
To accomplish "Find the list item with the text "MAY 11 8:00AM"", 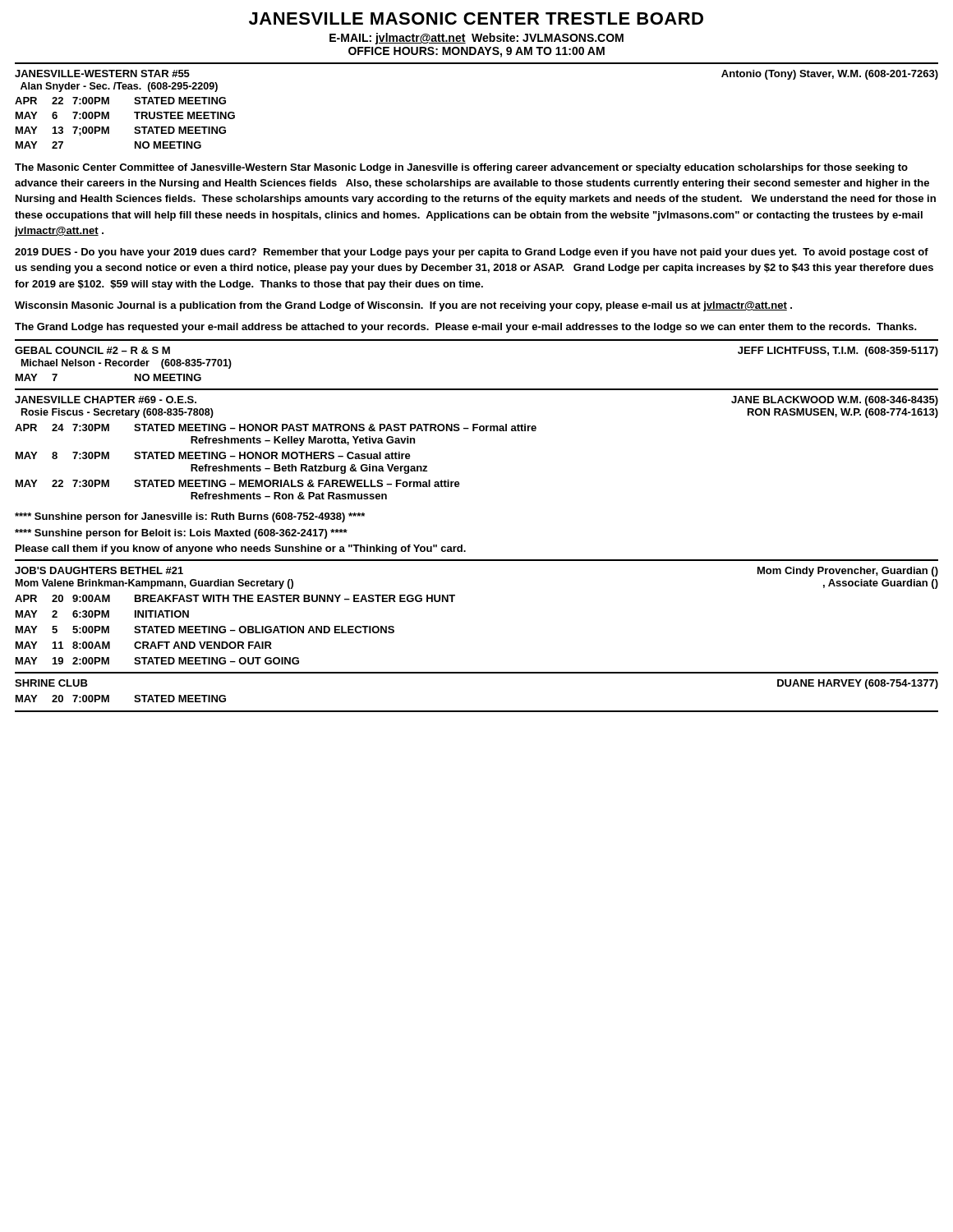I will [143, 645].
